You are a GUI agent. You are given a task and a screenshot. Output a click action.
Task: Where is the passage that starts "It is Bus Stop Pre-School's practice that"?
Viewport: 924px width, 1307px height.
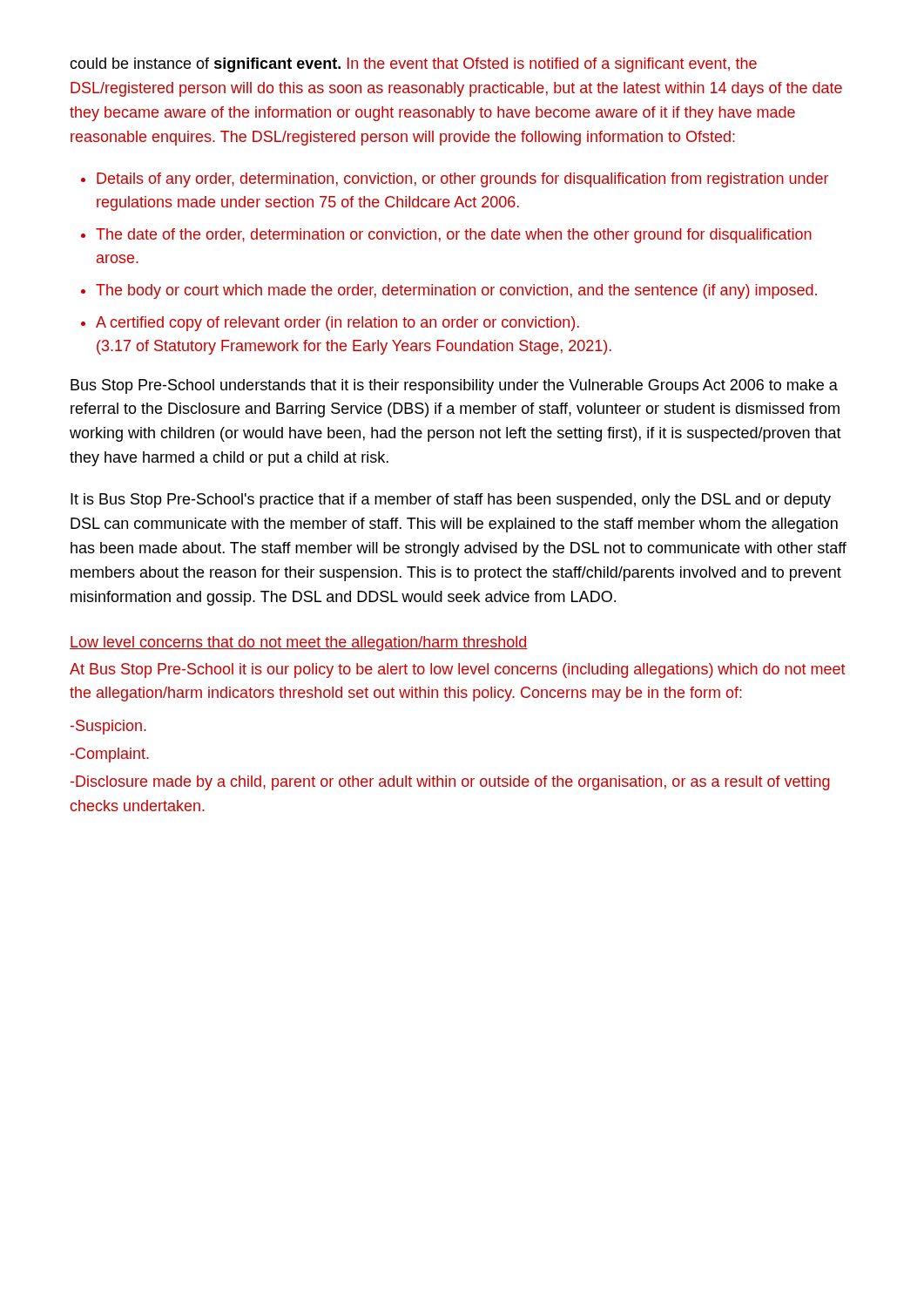(458, 548)
